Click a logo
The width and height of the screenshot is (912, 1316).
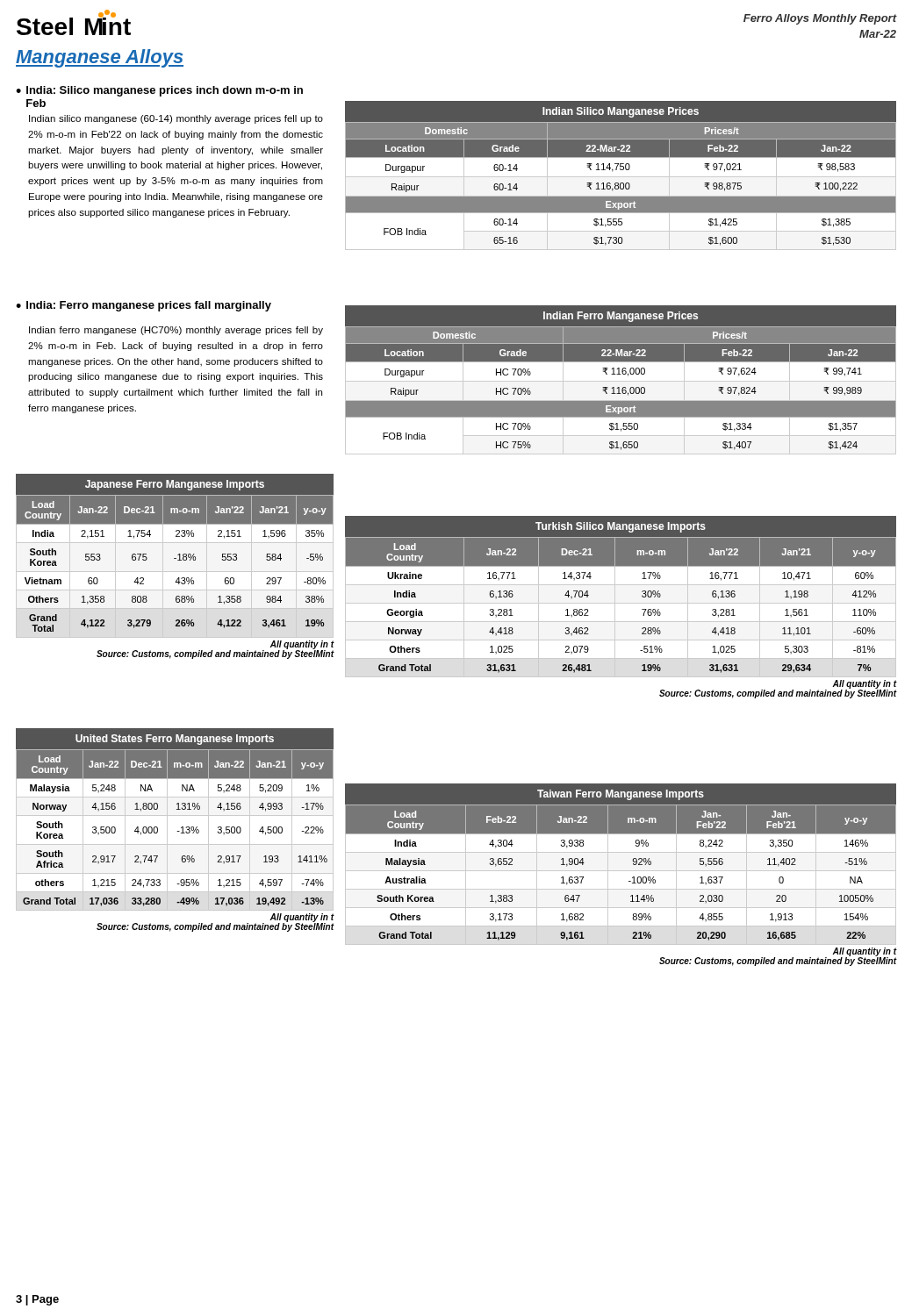86,27
